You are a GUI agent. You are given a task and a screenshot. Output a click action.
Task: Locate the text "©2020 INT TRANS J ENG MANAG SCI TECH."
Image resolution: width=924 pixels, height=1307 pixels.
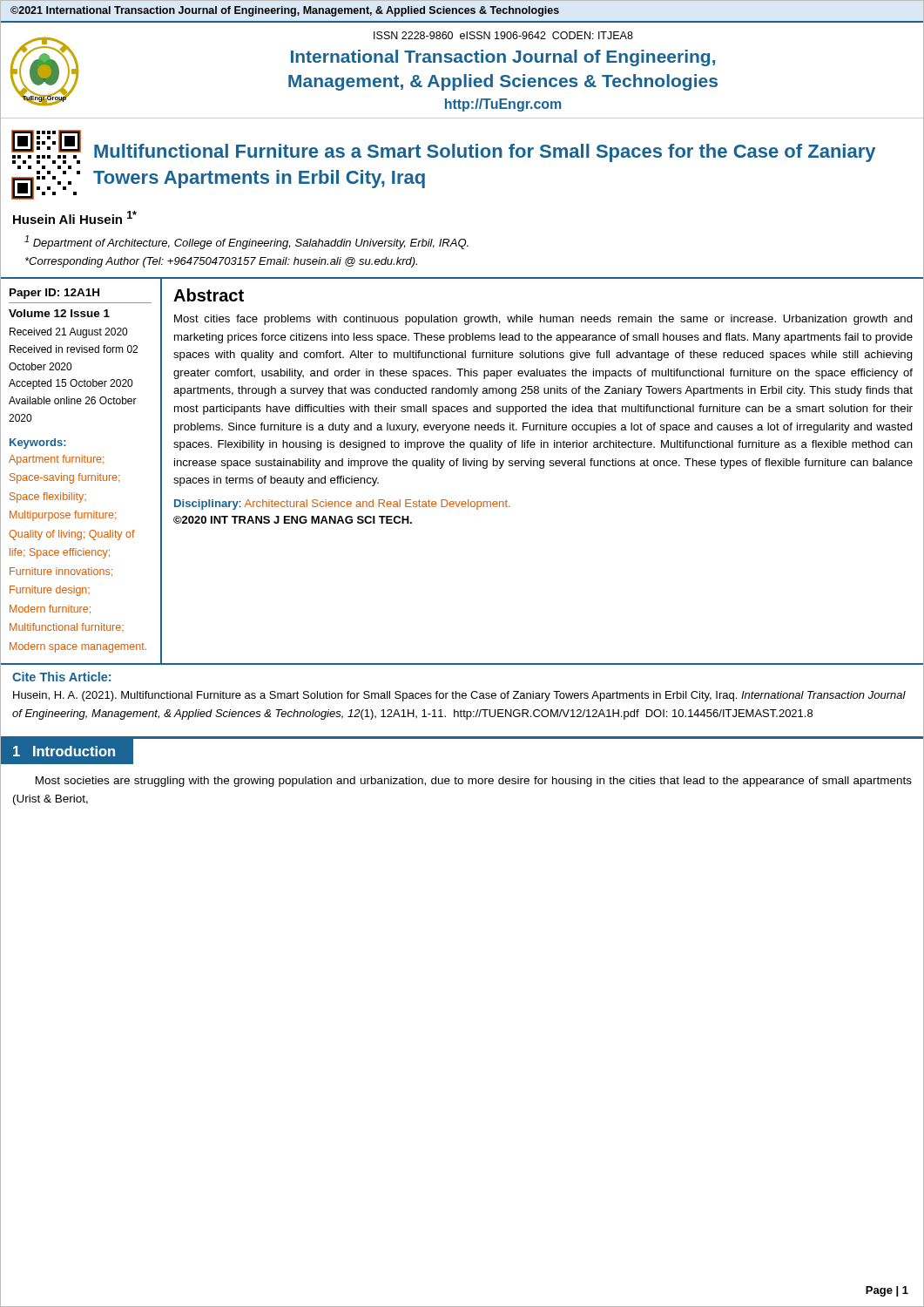pyautogui.click(x=293, y=520)
